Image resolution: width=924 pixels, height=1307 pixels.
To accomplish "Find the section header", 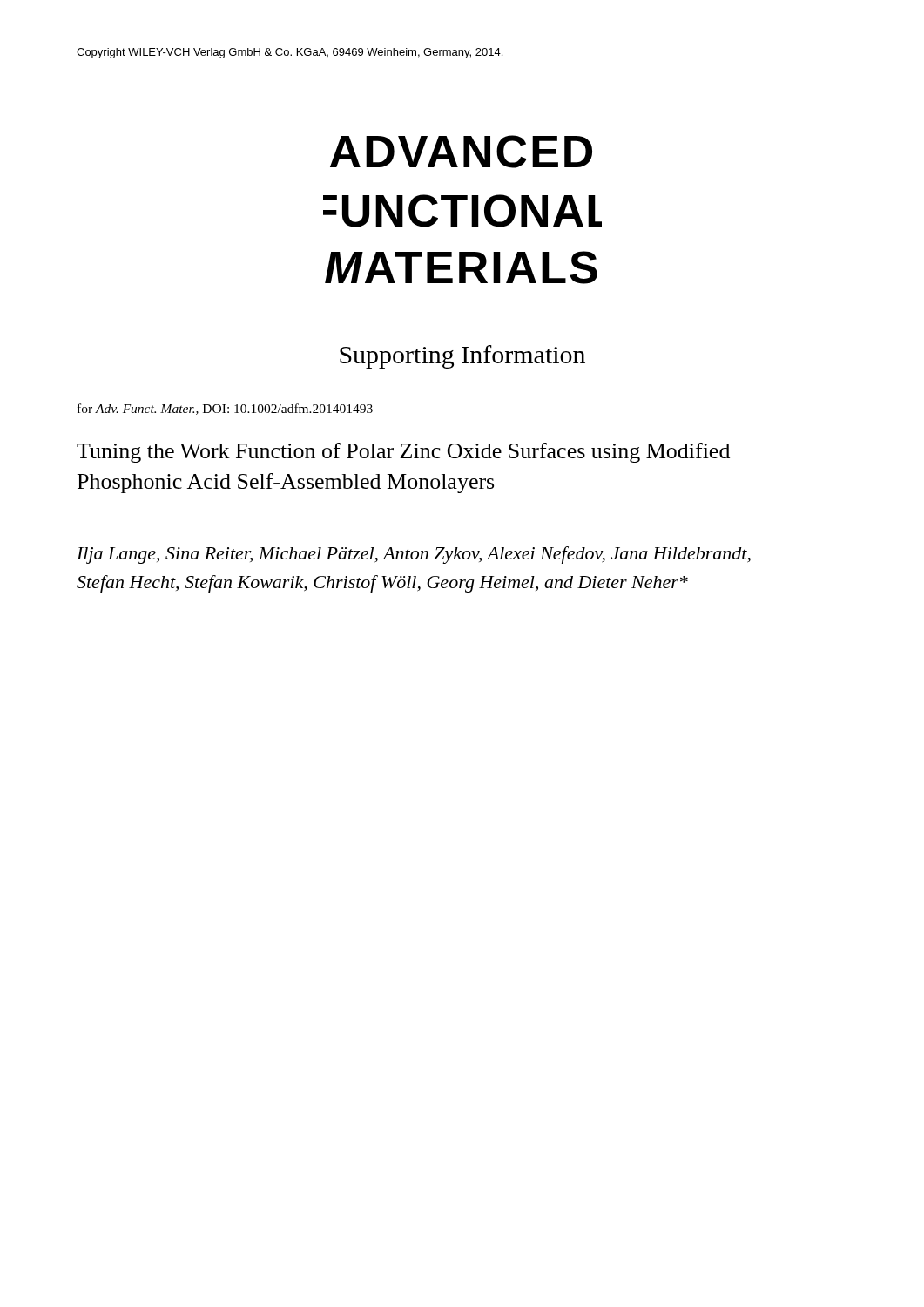I will pos(403,466).
